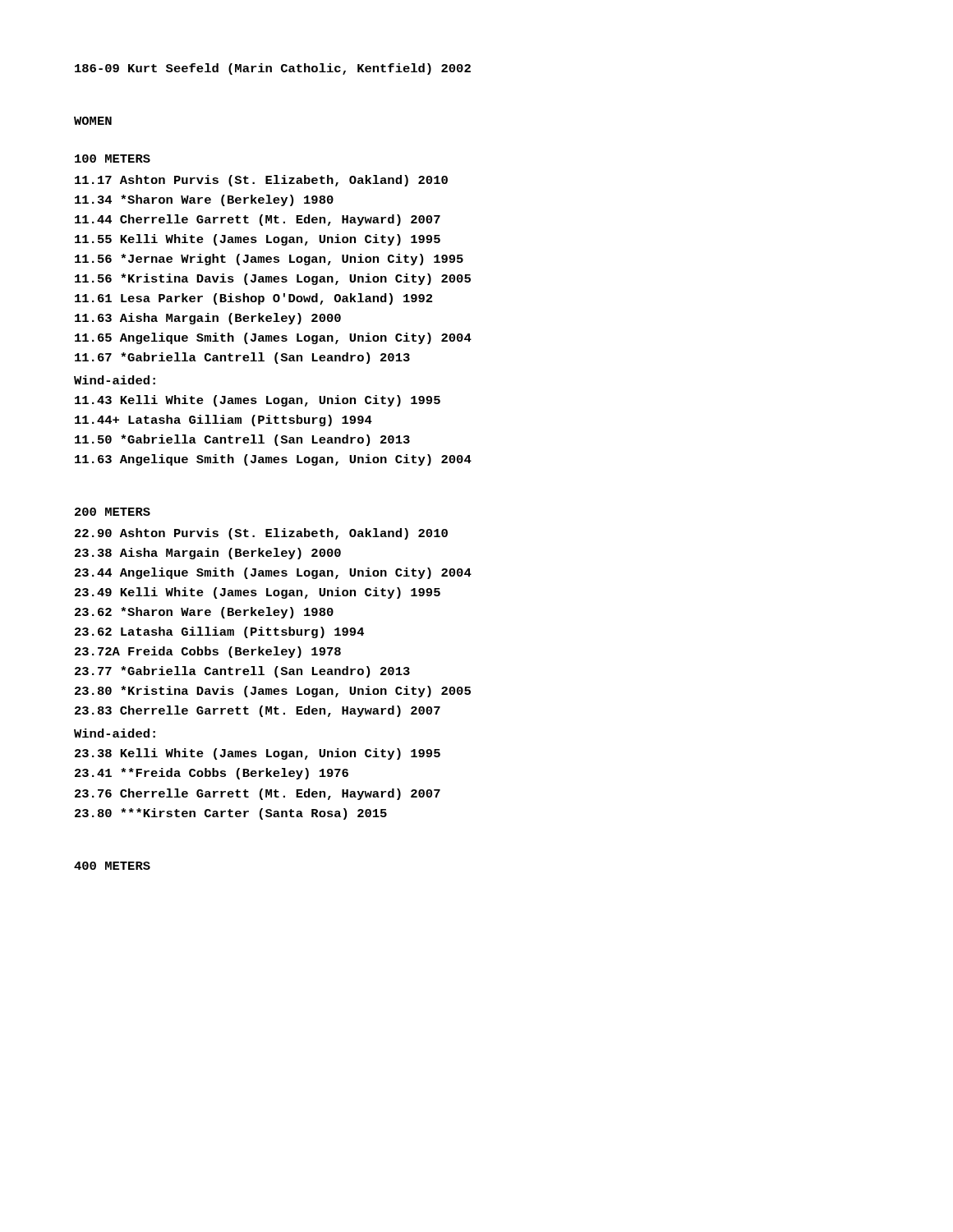Find the list item containing "23.80 *Kristina Davis (James Logan,"
953x1232 pixels.
273,692
